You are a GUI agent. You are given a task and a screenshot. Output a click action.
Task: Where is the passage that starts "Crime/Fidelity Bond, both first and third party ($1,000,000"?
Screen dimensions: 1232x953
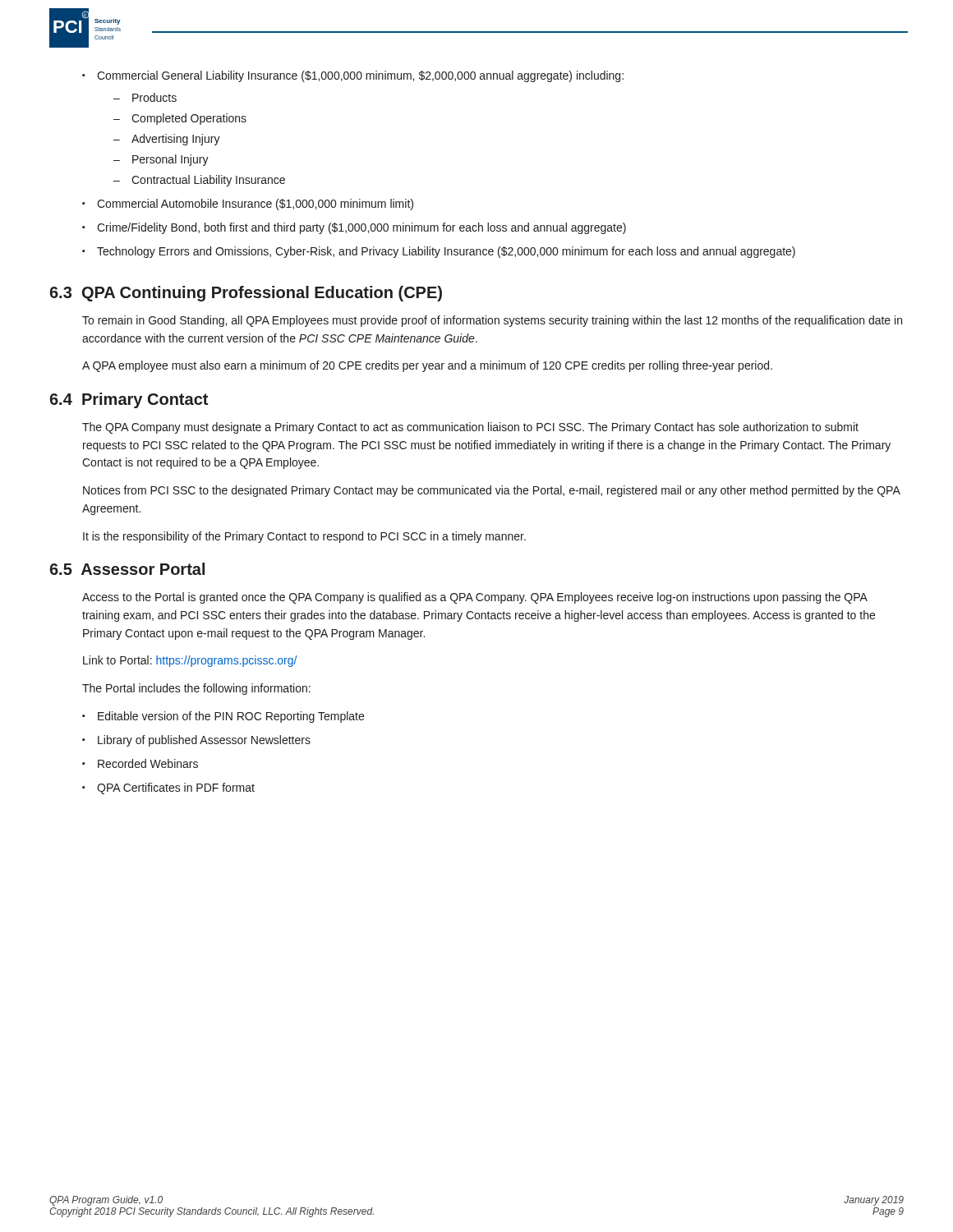[x=493, y=228]
